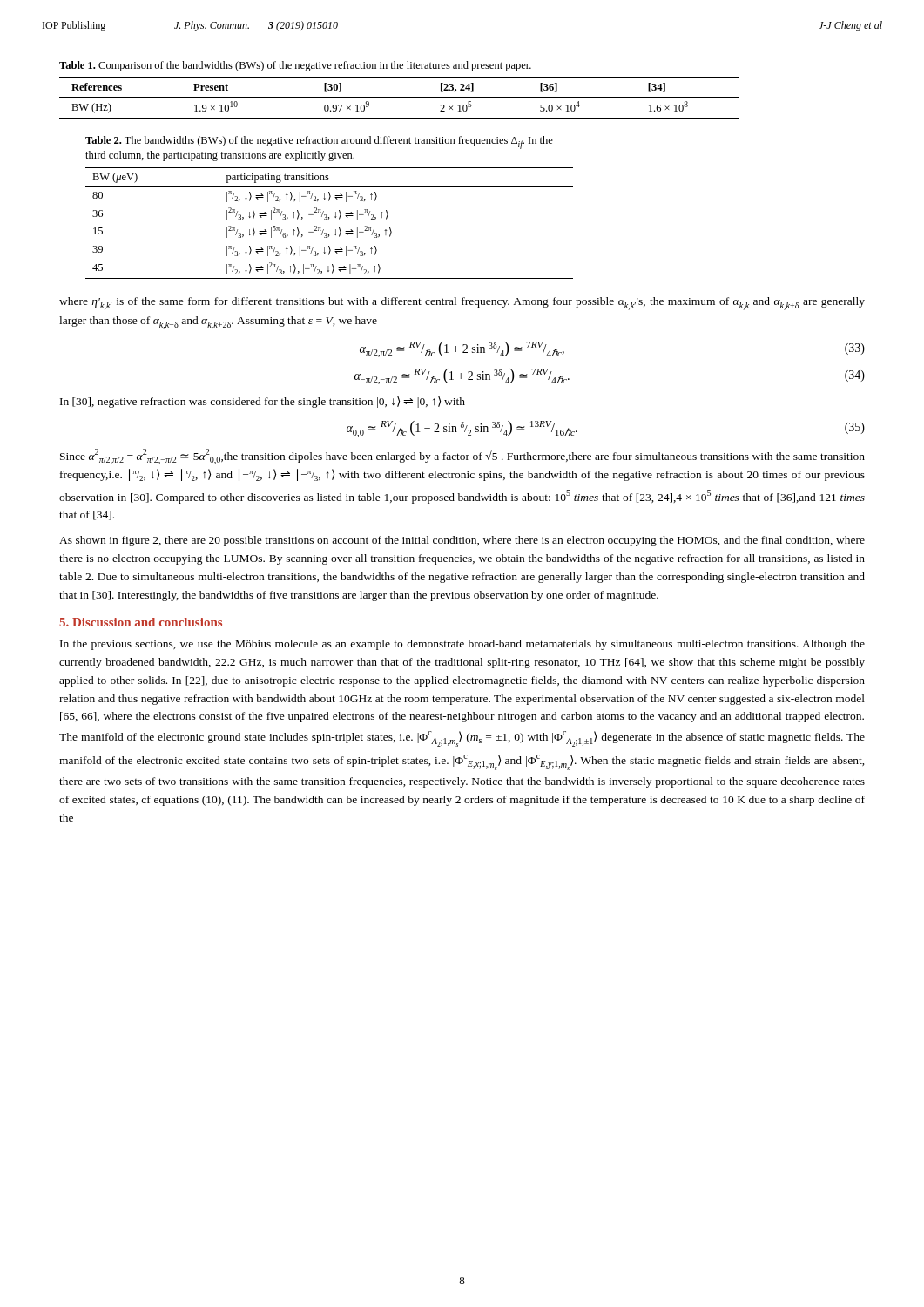
Task: Select the passage starting "απ/2,π/2 ≃ RV/ℏc (1 +"
Action: coord(465,349)
